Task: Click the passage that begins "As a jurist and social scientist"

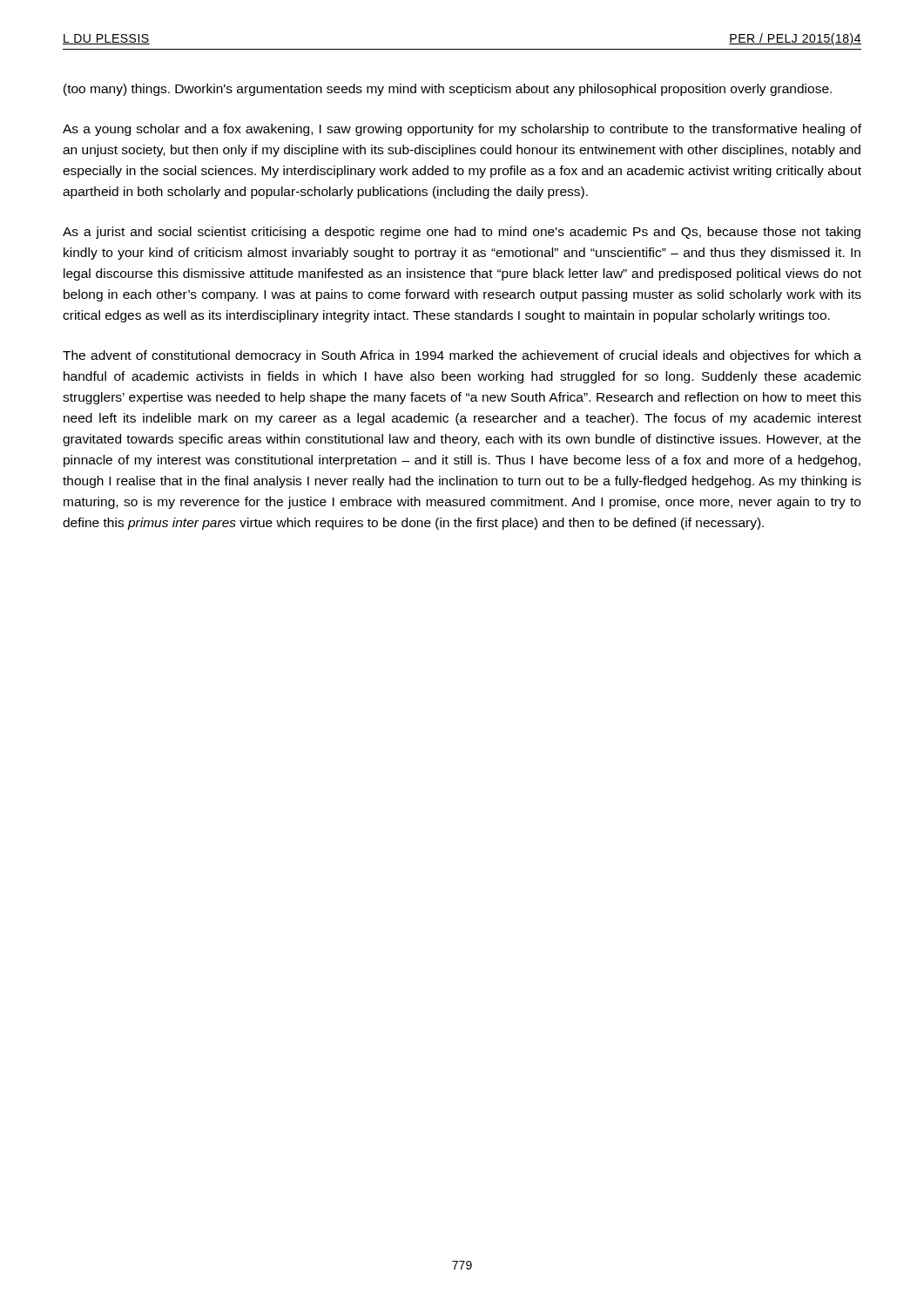Action: pyautogui.click(x=462, y=273)
